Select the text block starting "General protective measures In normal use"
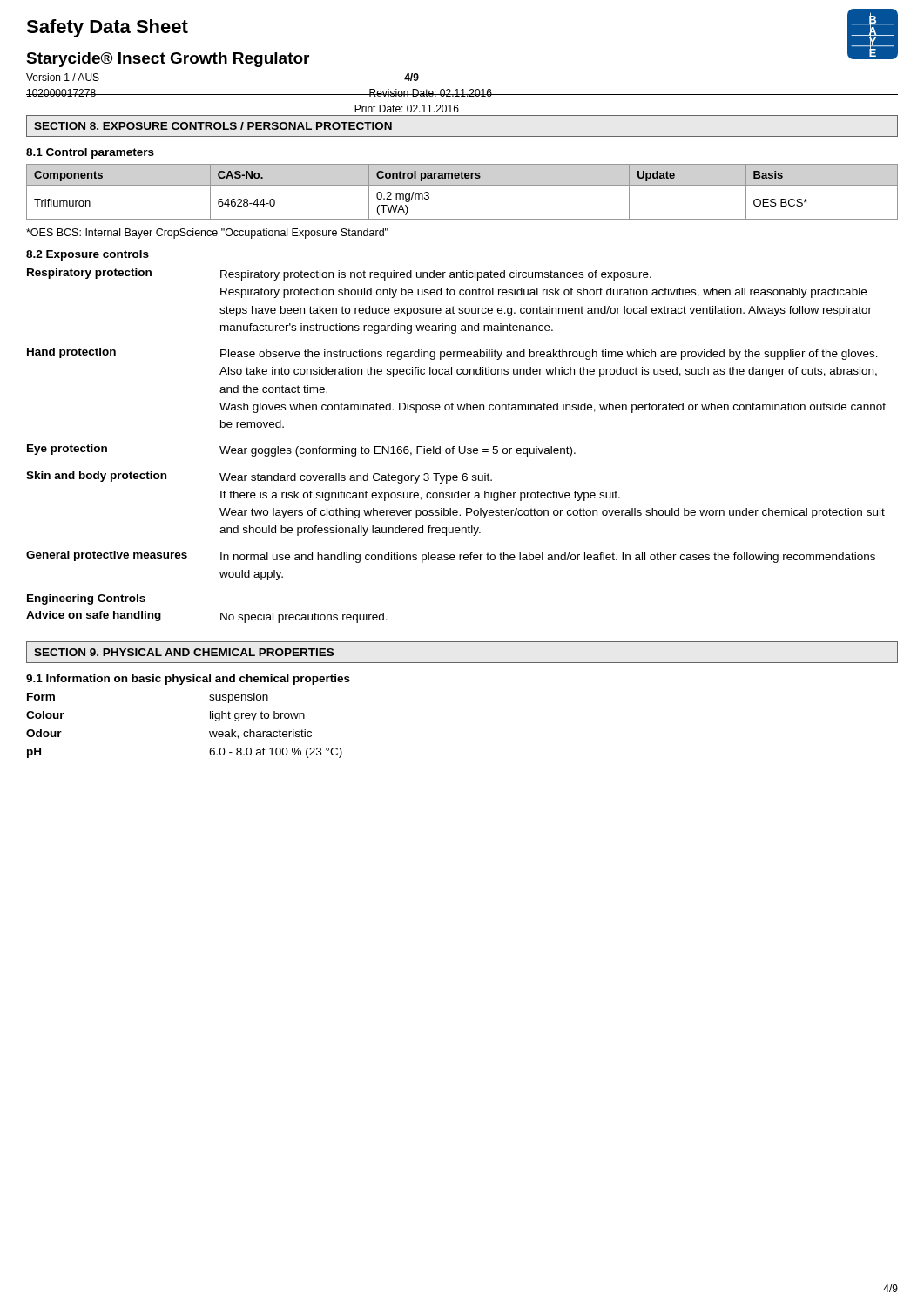This screenshot has width=924, height=1307. pyautogui.click(x=462, y=565)
